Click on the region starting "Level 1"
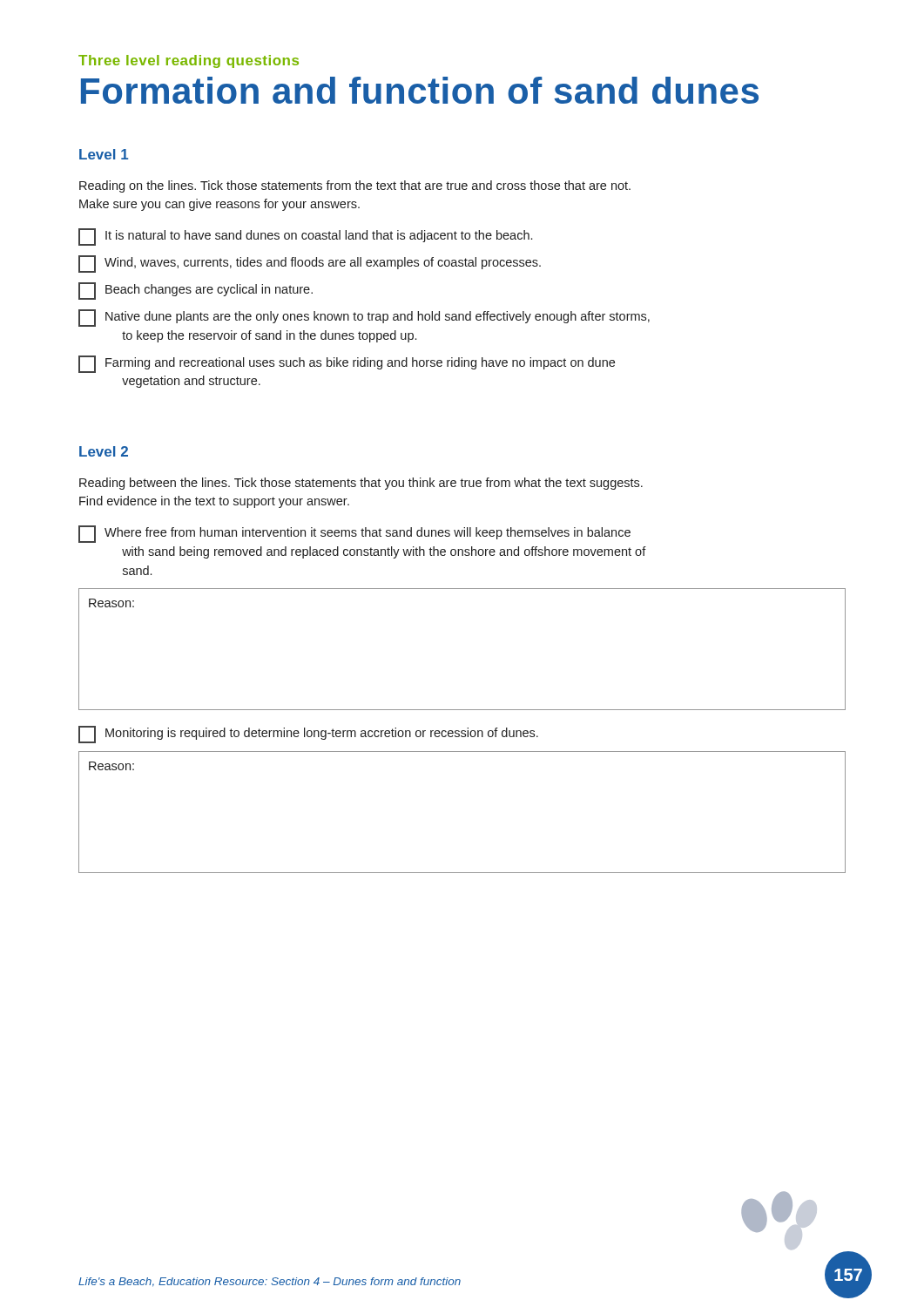Viewport: 924px width, 1307px height. click(104, 154)
